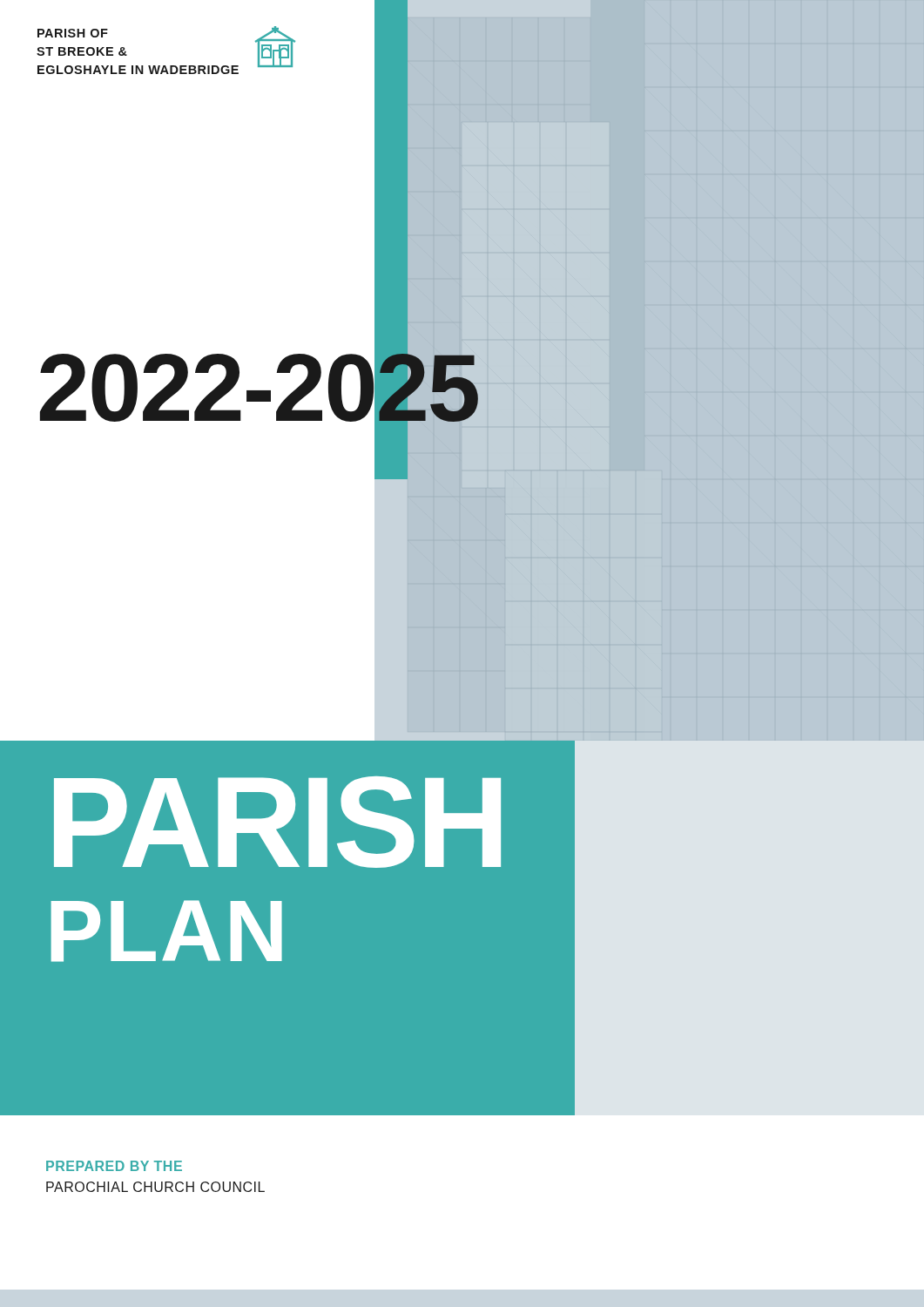Click the logo
924x1307 pixels.
coord(275,48)
